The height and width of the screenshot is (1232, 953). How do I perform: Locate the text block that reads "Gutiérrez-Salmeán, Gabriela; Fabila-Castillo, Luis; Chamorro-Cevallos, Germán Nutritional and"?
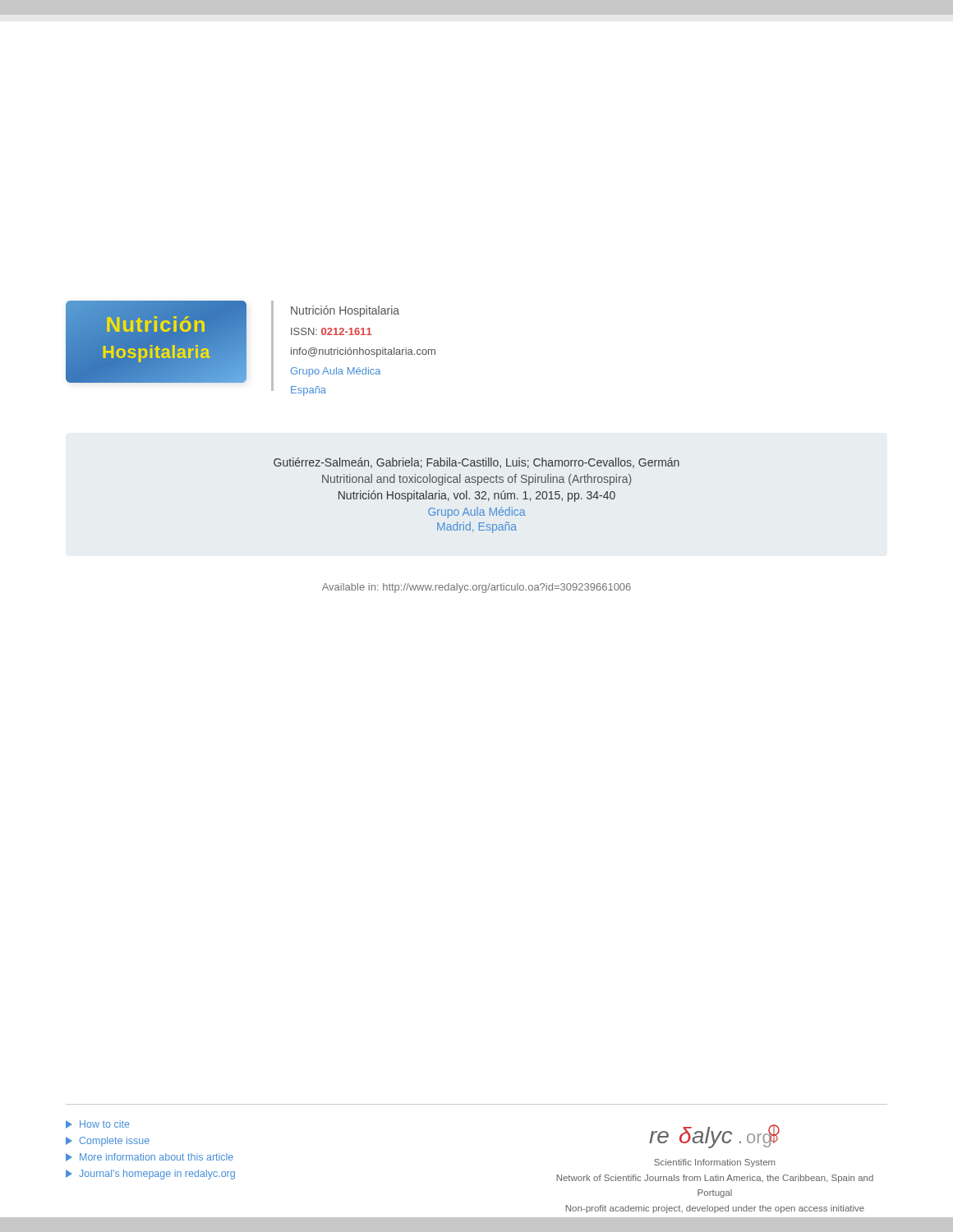click(x=476, y=494)
